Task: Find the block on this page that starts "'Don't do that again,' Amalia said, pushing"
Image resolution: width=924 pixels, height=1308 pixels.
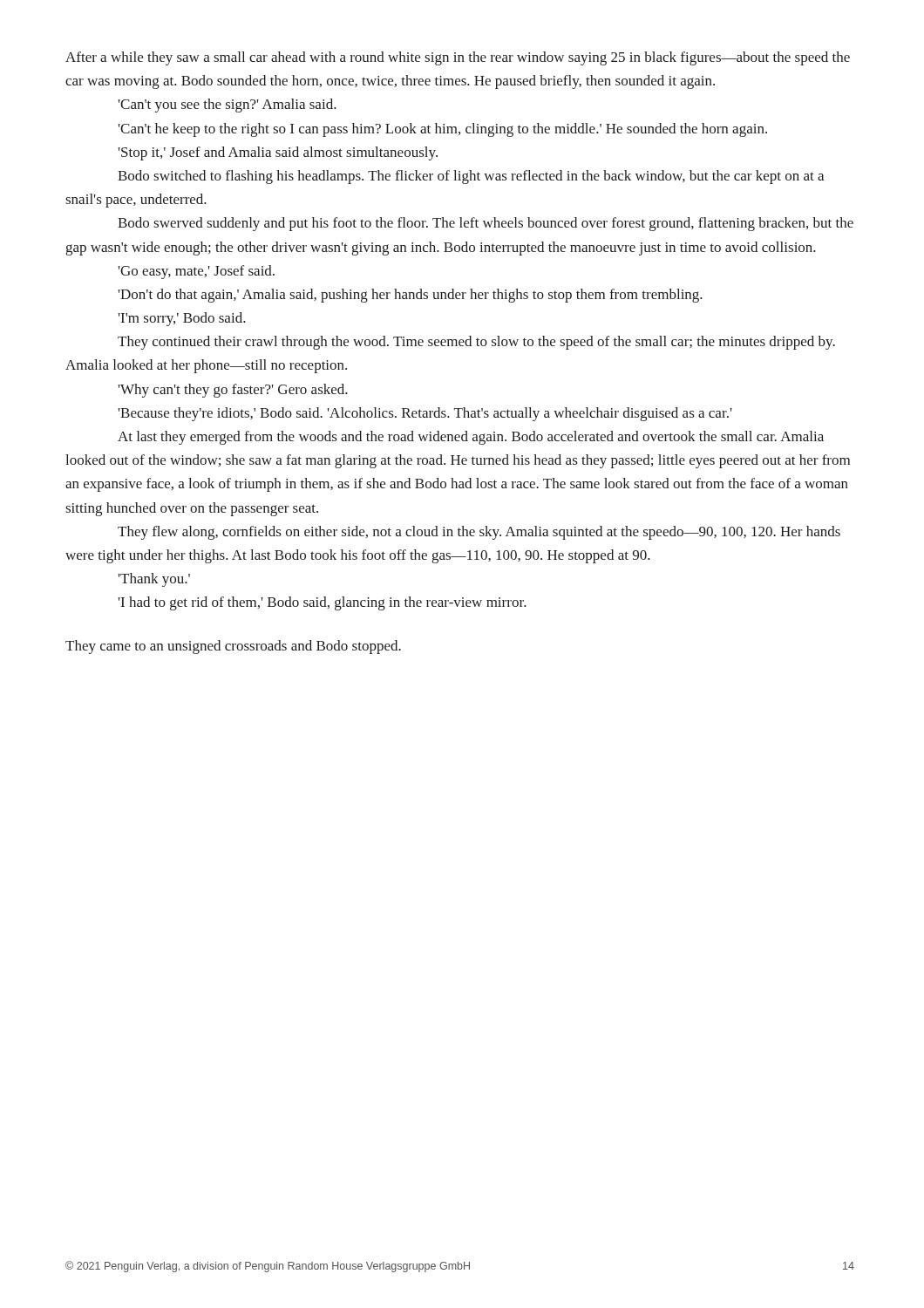Action: point(460,294)
